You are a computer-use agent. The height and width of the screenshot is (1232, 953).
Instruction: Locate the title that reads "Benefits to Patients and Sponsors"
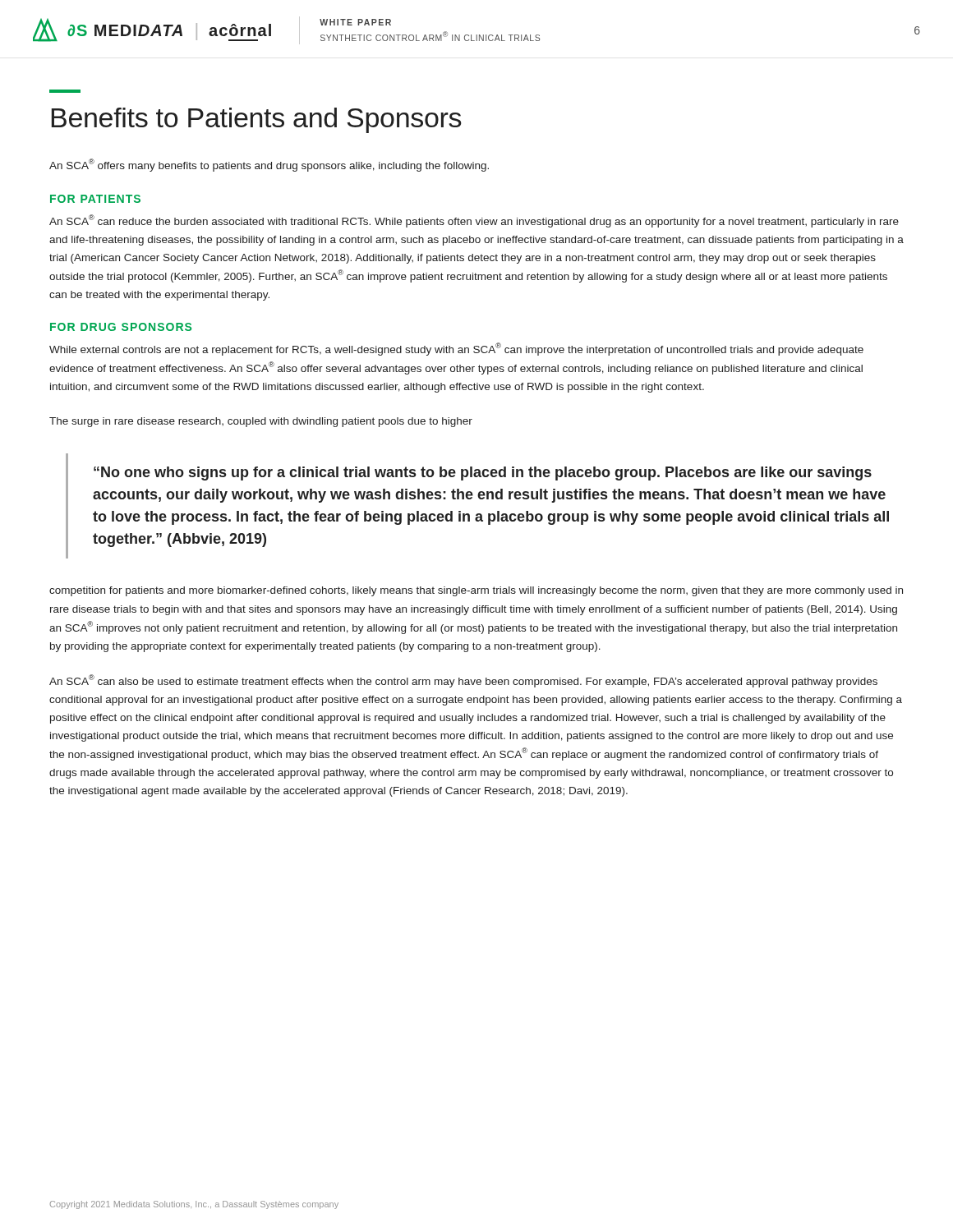point(256,117)
